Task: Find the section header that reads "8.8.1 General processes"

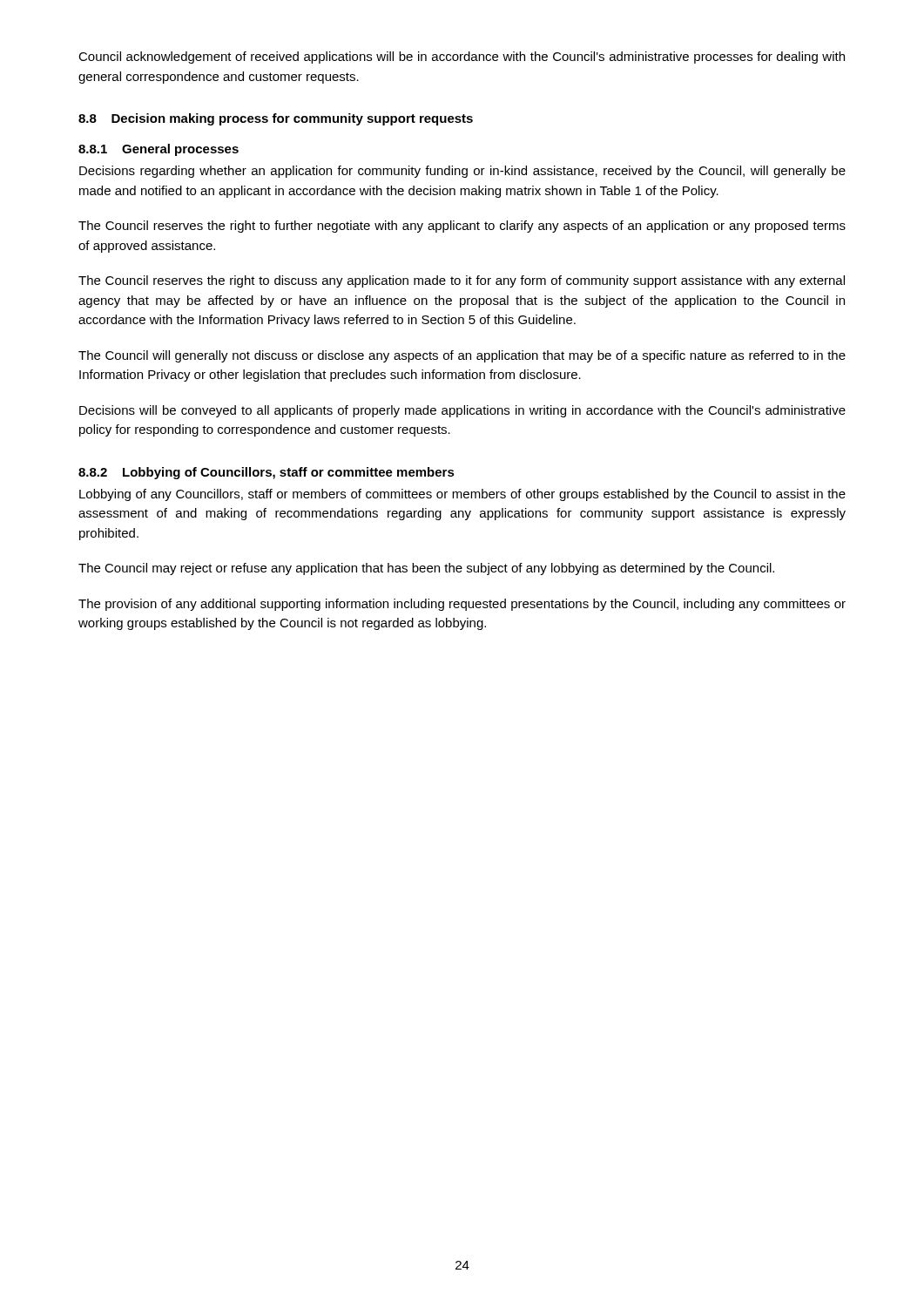Action: tap(159, 149)
